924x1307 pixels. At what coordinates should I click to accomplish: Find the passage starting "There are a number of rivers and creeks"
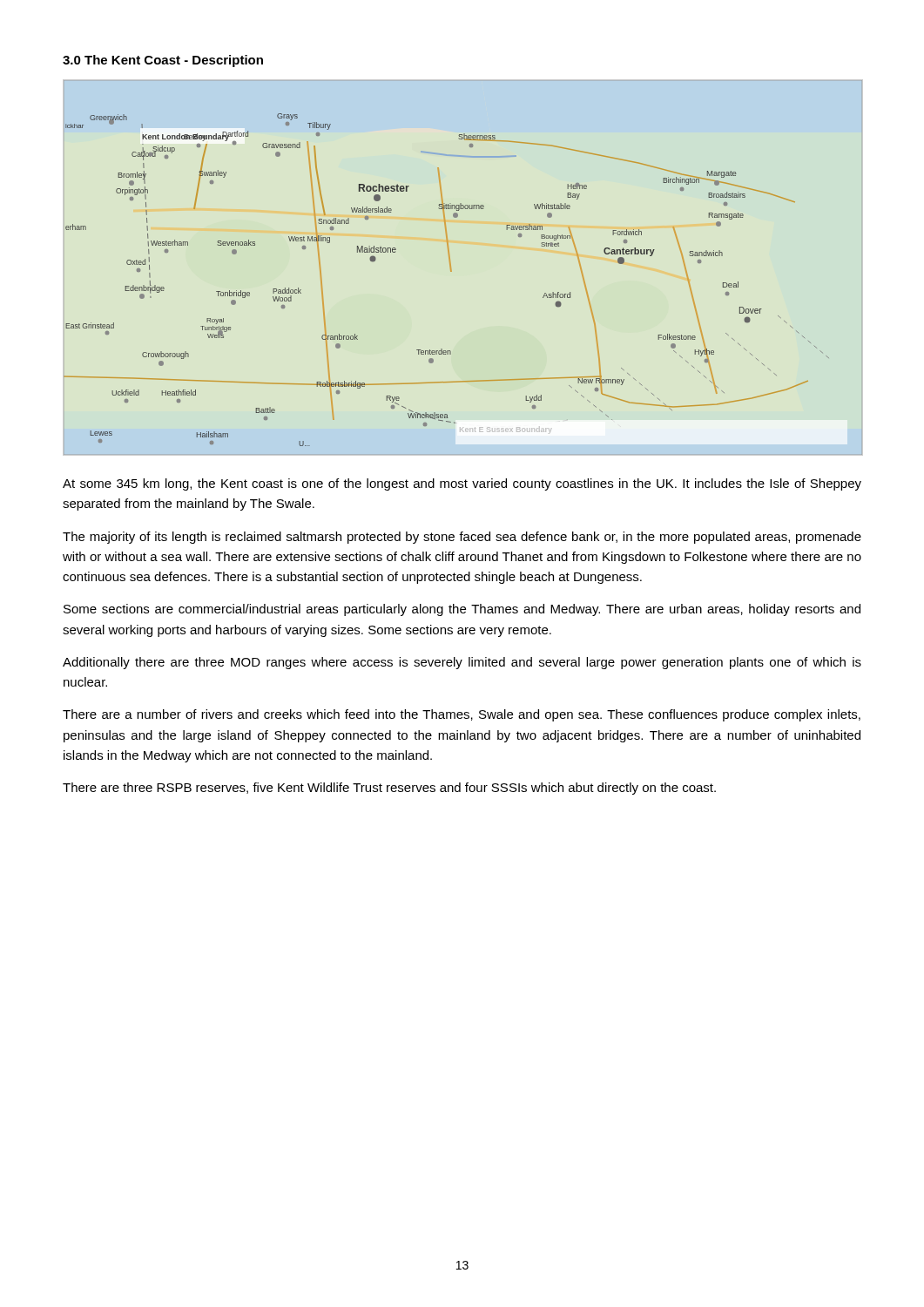point(462,735)
